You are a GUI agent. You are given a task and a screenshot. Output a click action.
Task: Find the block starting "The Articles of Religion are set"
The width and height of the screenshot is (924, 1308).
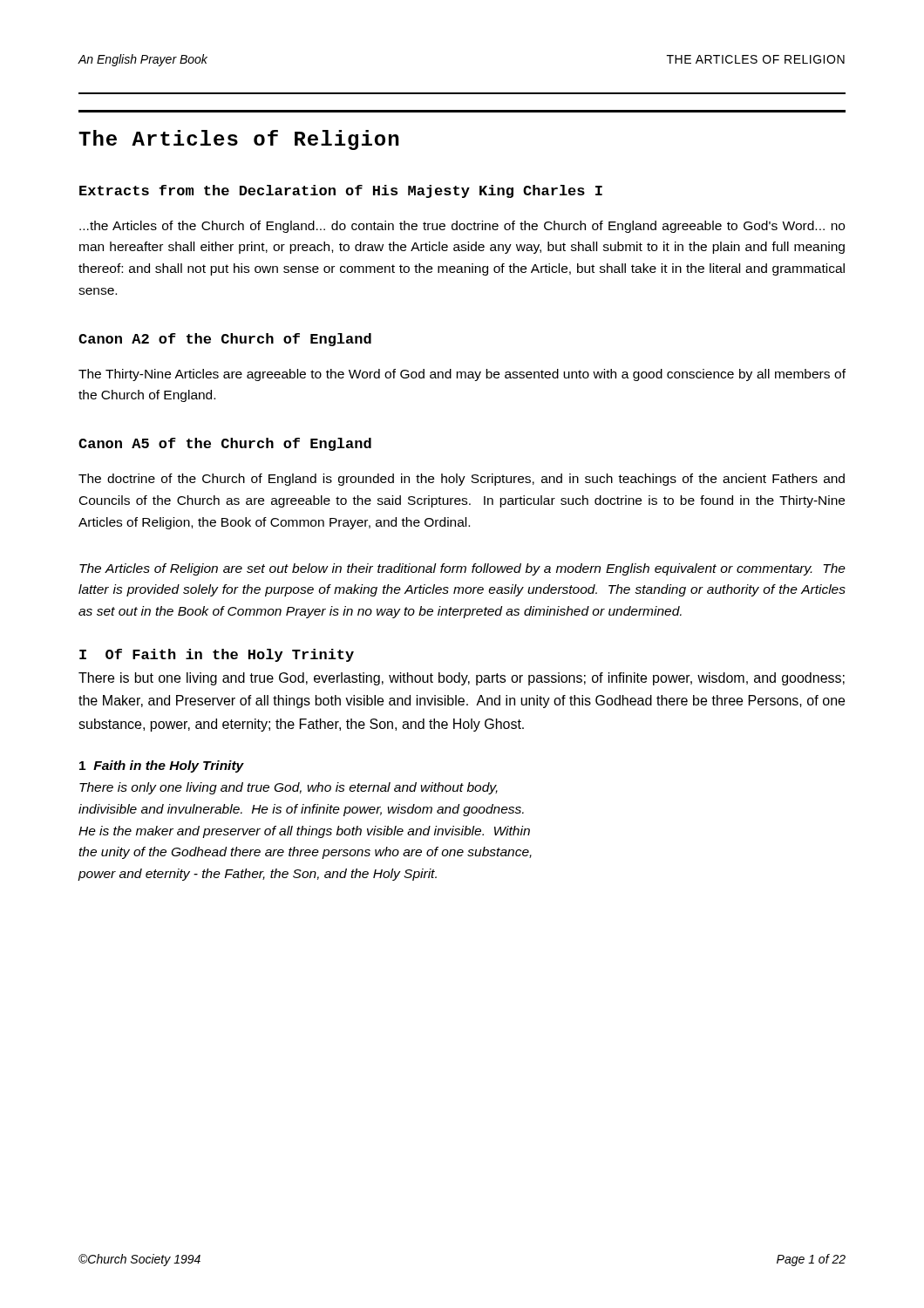[x=462, y=589]
